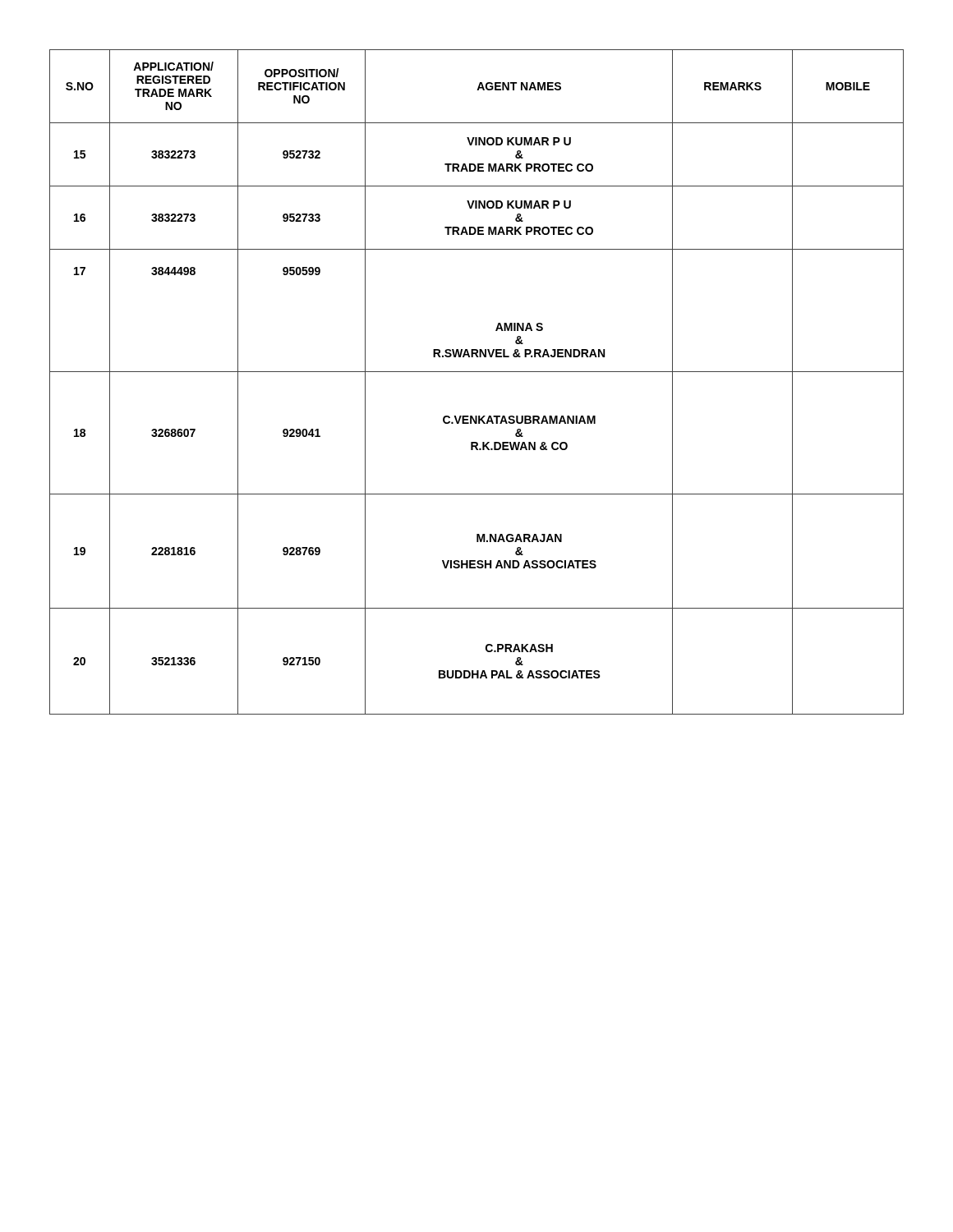953x1232 pixels.
Task: Find the table that mentions "VINOD KUMAR P U &"
Action: click(476, 382)
